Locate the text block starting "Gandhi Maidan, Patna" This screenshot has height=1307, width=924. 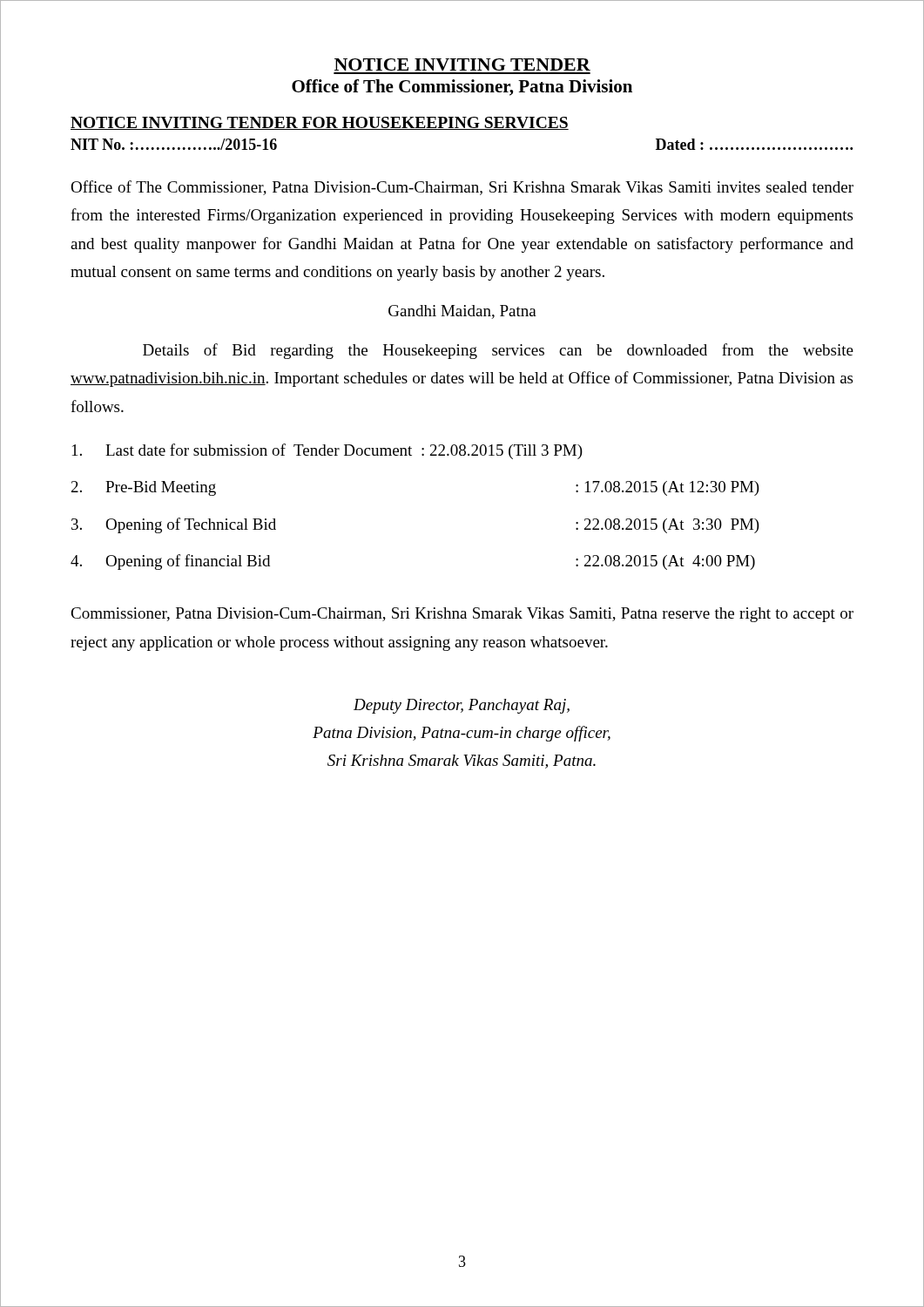click(x=462, y=311)
